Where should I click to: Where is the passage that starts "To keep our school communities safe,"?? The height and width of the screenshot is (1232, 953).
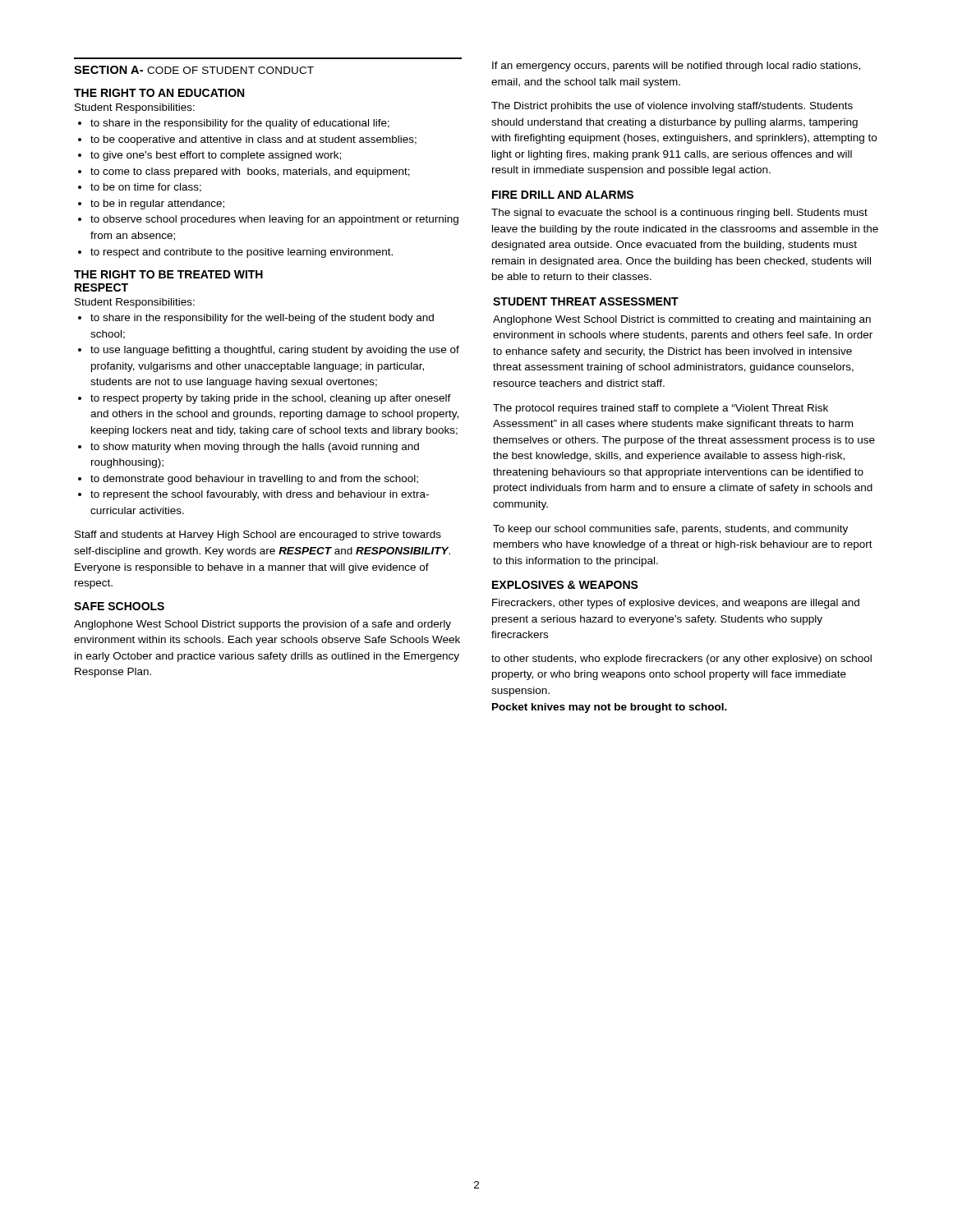tap(682, 544)
